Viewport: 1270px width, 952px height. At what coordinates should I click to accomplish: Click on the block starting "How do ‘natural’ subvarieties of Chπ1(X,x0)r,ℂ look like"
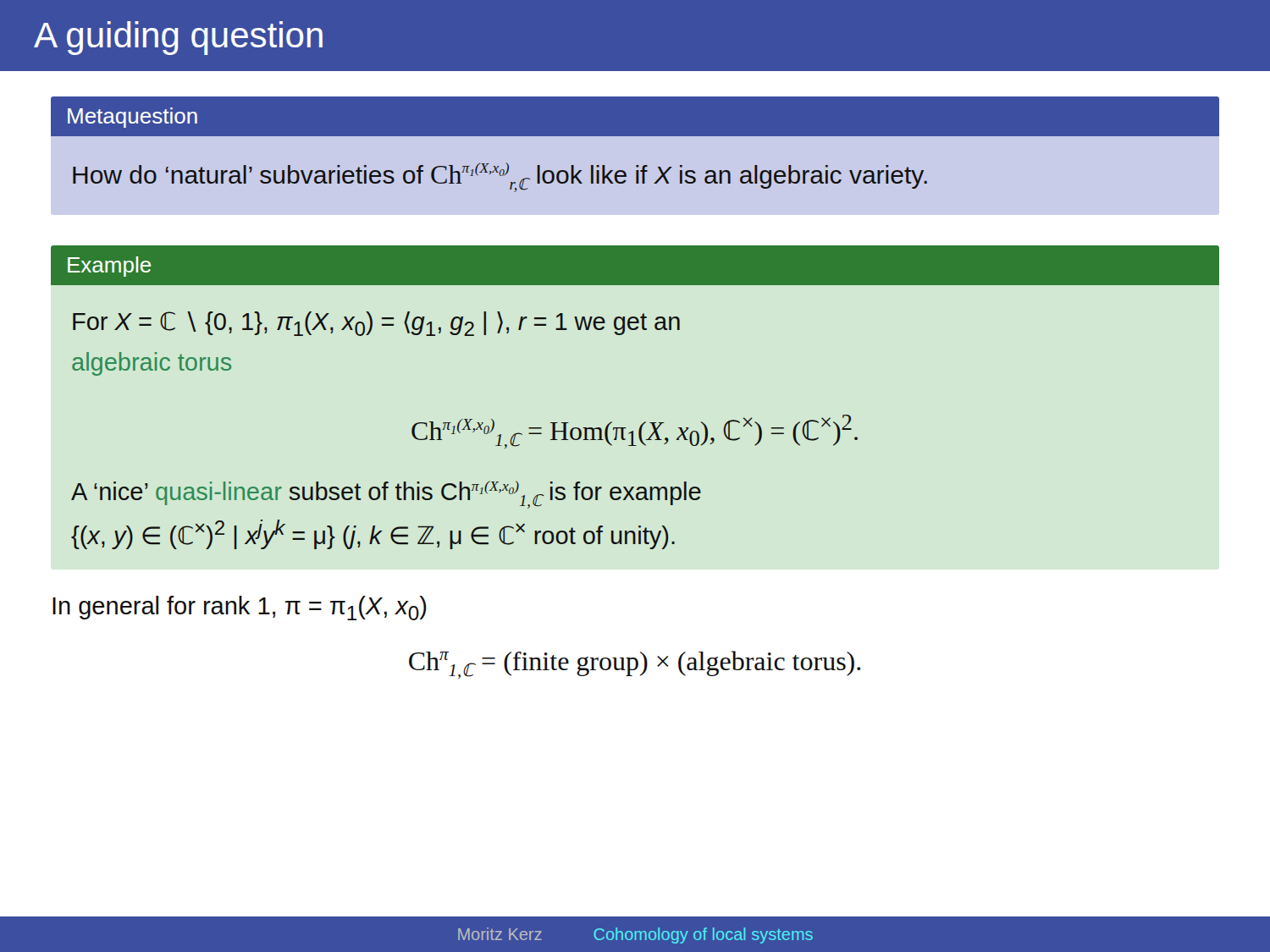(x=500, y=176)
